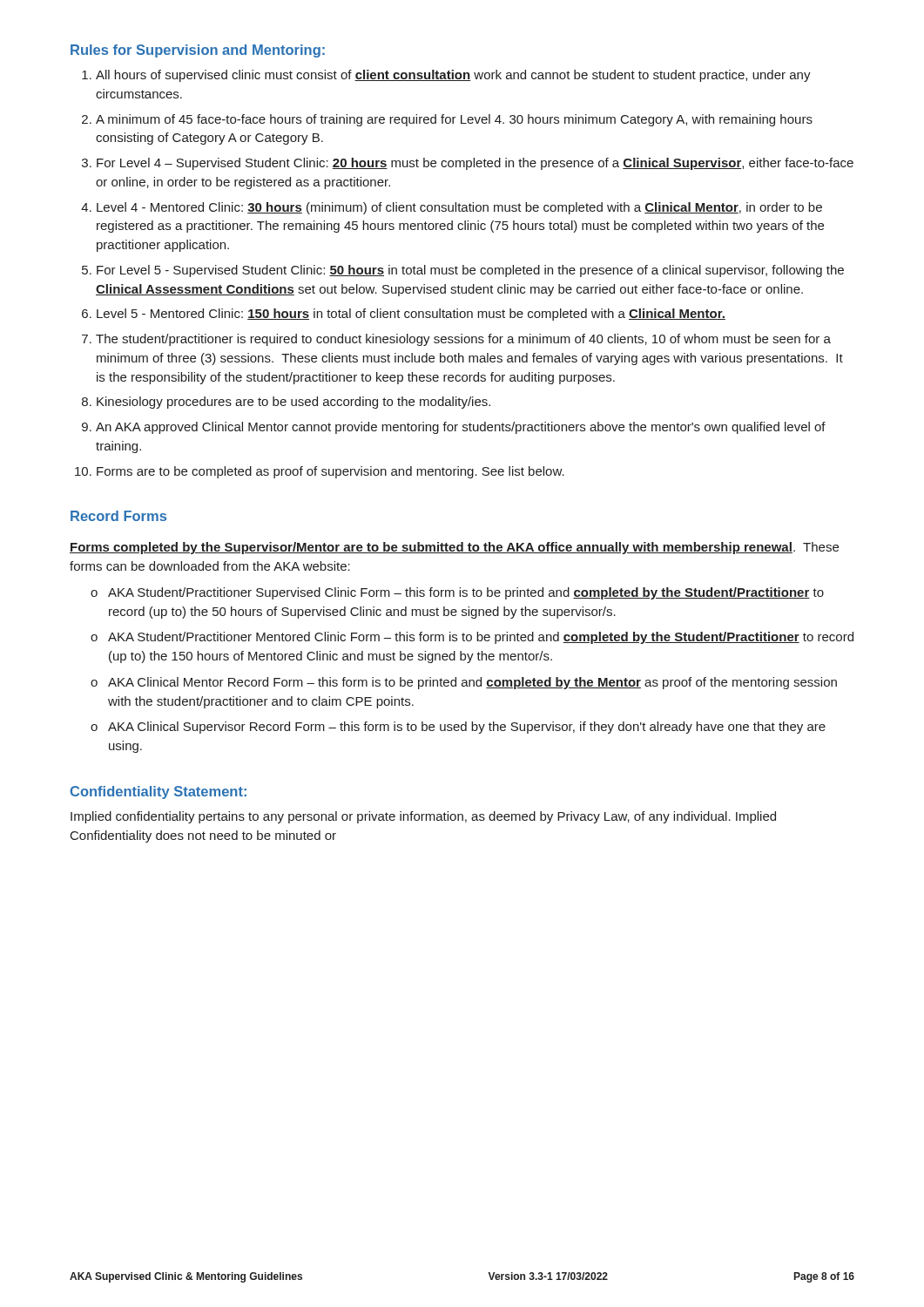Image resolution: width=924 pixels, height=1307 pixels.
Task: Navigate to the block starting "Forms completed by"
Action: click(x=462, y=557)
